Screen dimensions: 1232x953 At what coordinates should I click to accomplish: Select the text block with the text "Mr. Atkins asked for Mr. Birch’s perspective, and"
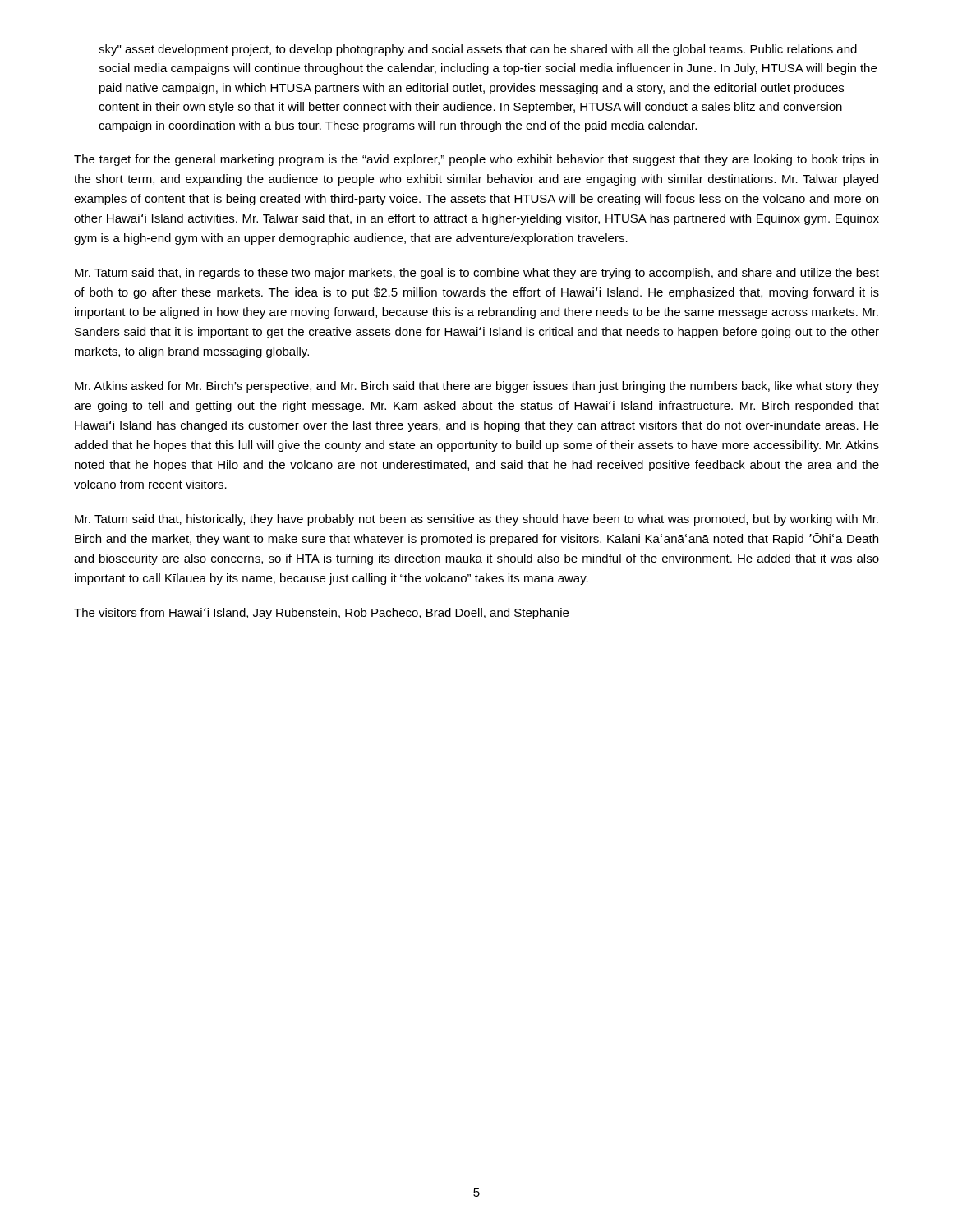click(476, 435)
